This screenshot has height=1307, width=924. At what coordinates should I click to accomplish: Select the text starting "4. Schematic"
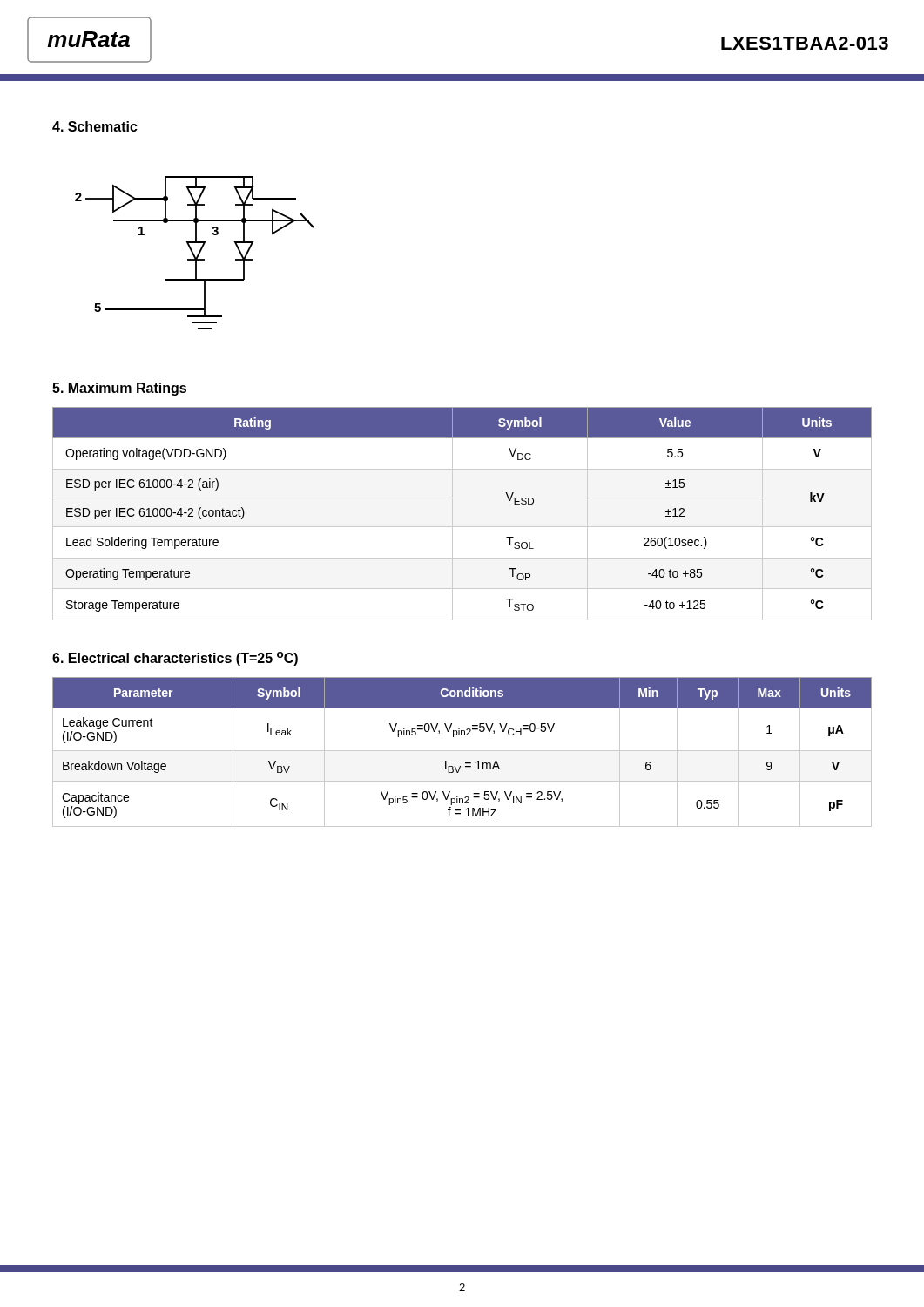(95, 127)
